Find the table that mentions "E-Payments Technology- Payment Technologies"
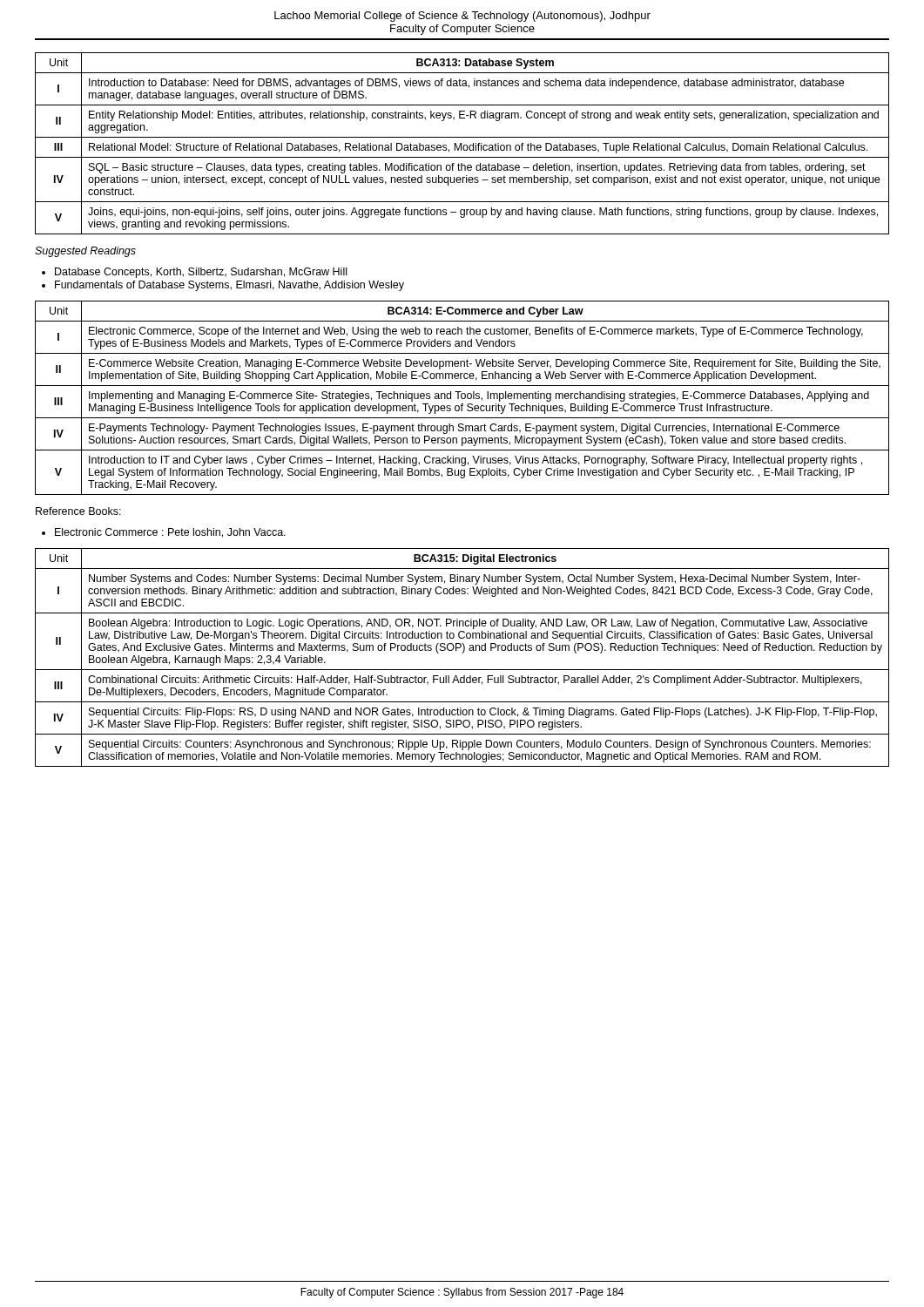The width and height of the screenshot is (924, 1307). (x=462, y=398)
